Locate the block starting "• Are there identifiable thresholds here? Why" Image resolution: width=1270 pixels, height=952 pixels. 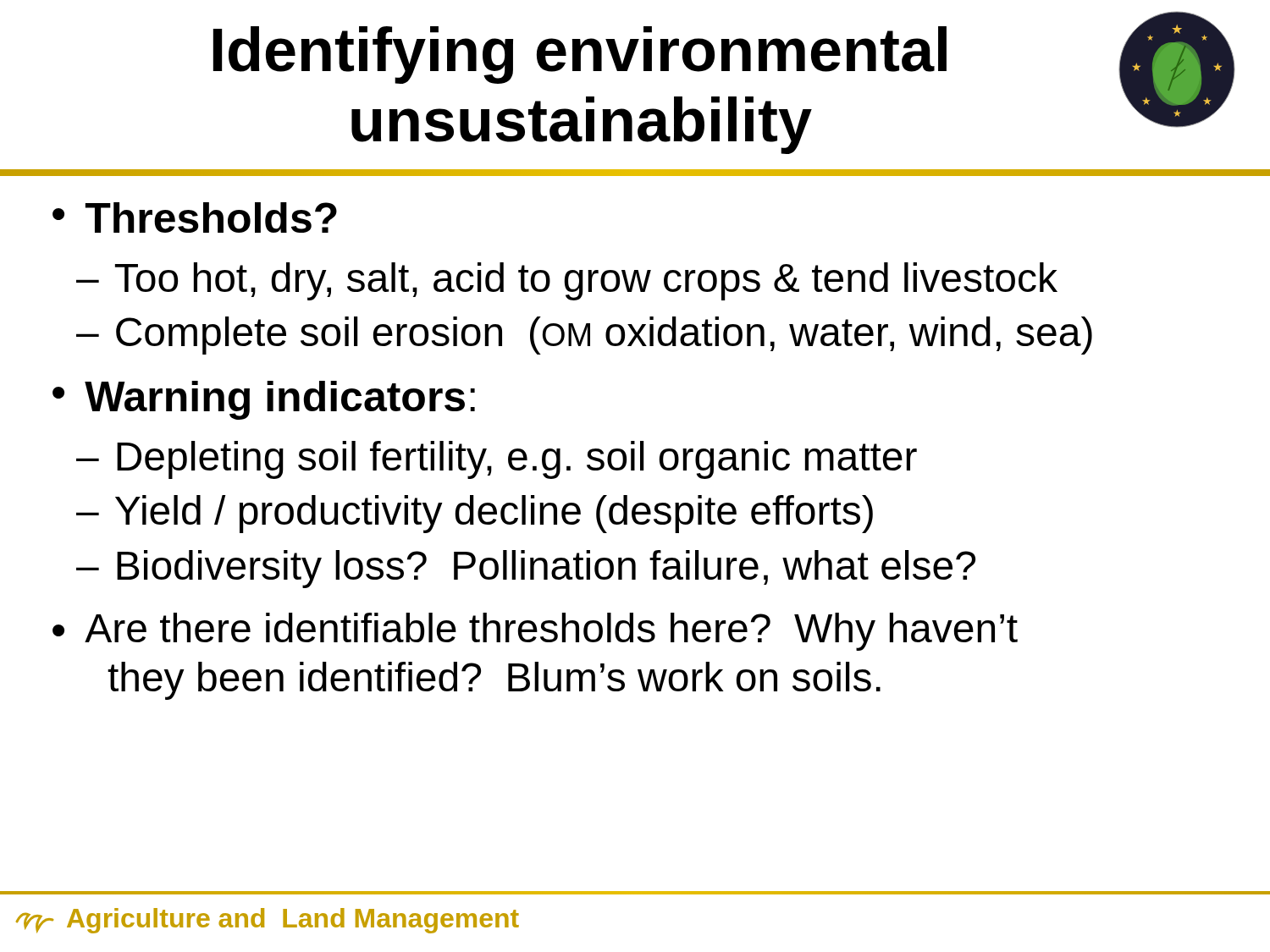click(534, 653)
